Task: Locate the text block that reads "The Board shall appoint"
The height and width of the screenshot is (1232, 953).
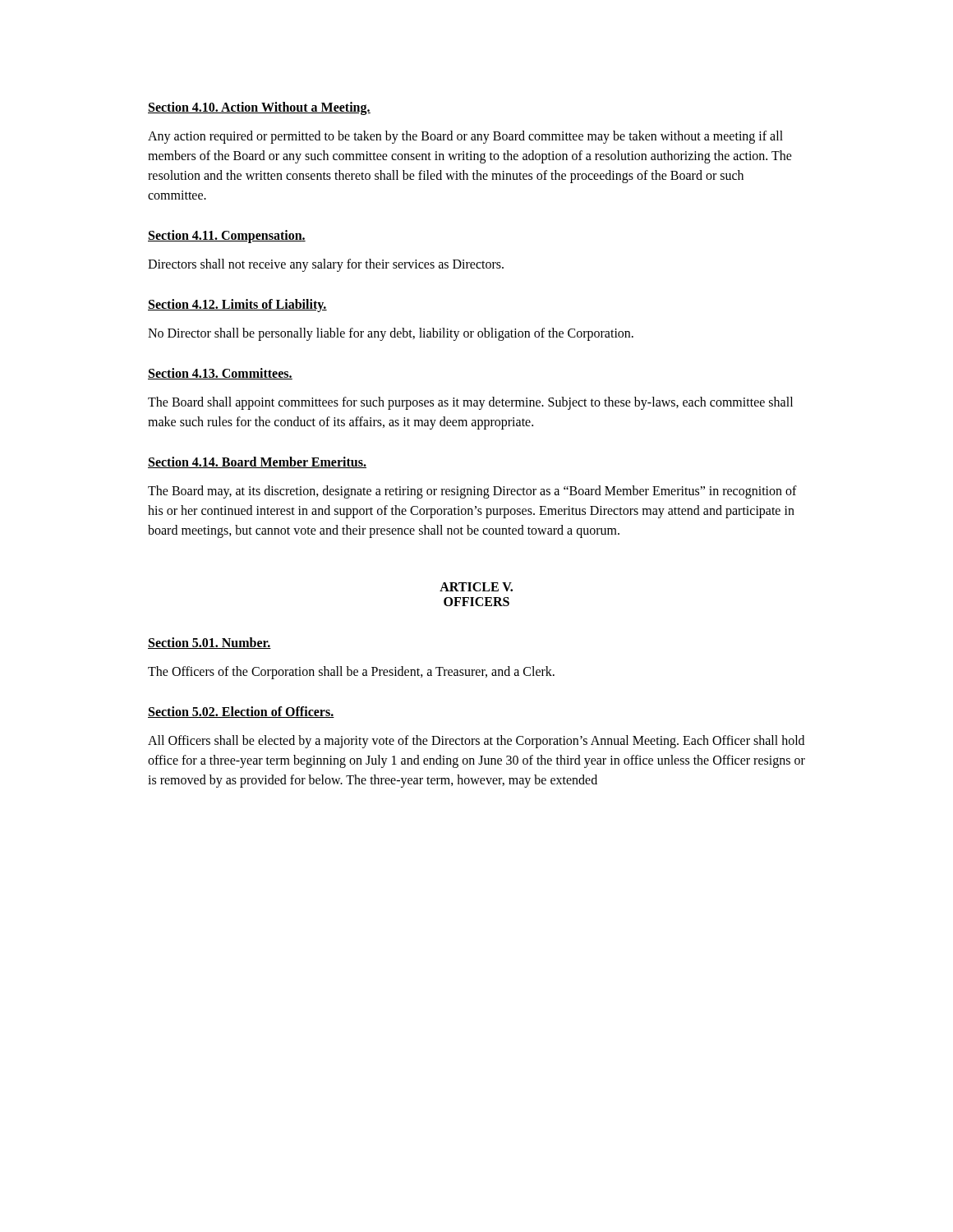Action: (471, 412)
